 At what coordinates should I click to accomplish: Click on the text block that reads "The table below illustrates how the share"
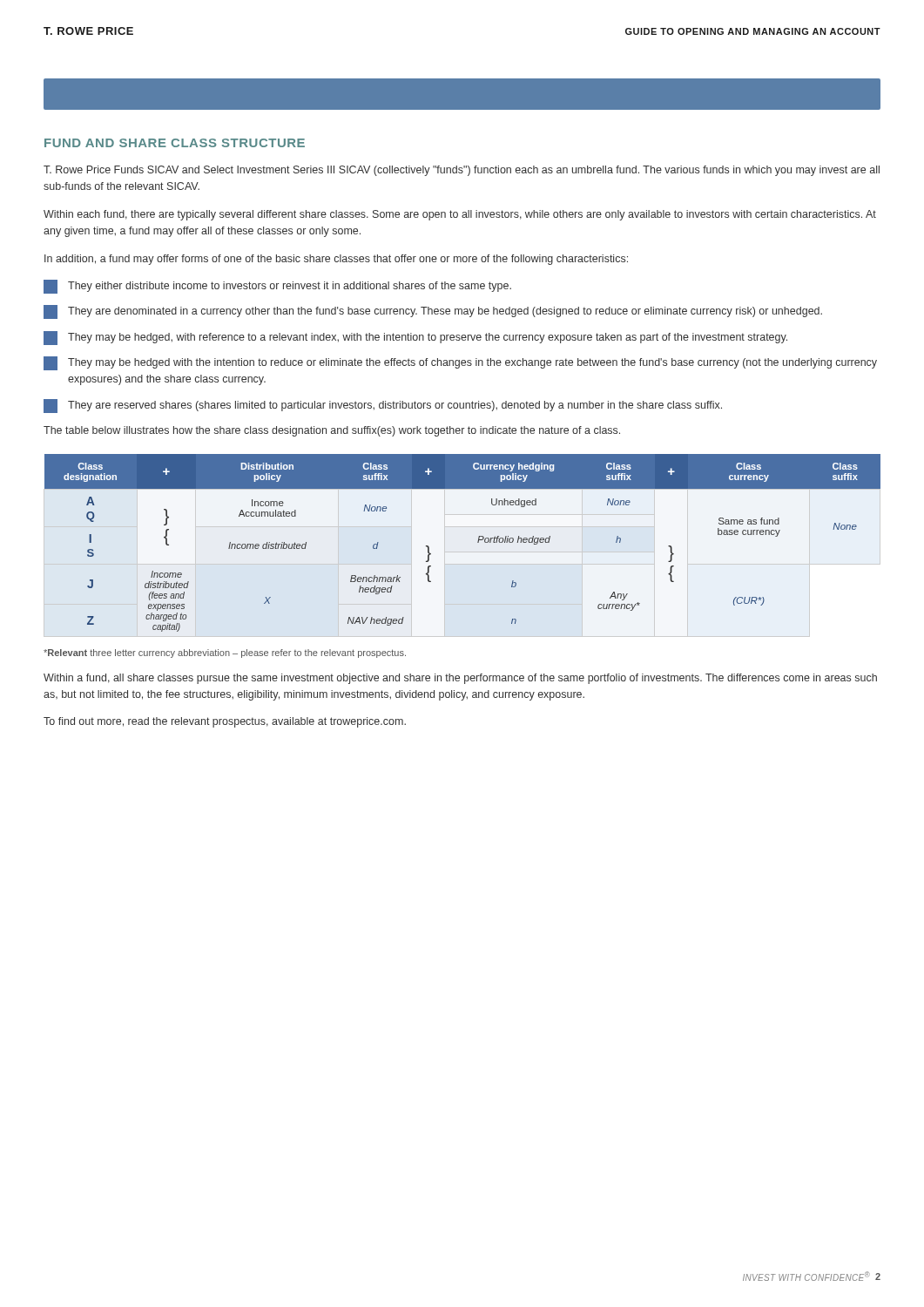[x=332, y=431]
